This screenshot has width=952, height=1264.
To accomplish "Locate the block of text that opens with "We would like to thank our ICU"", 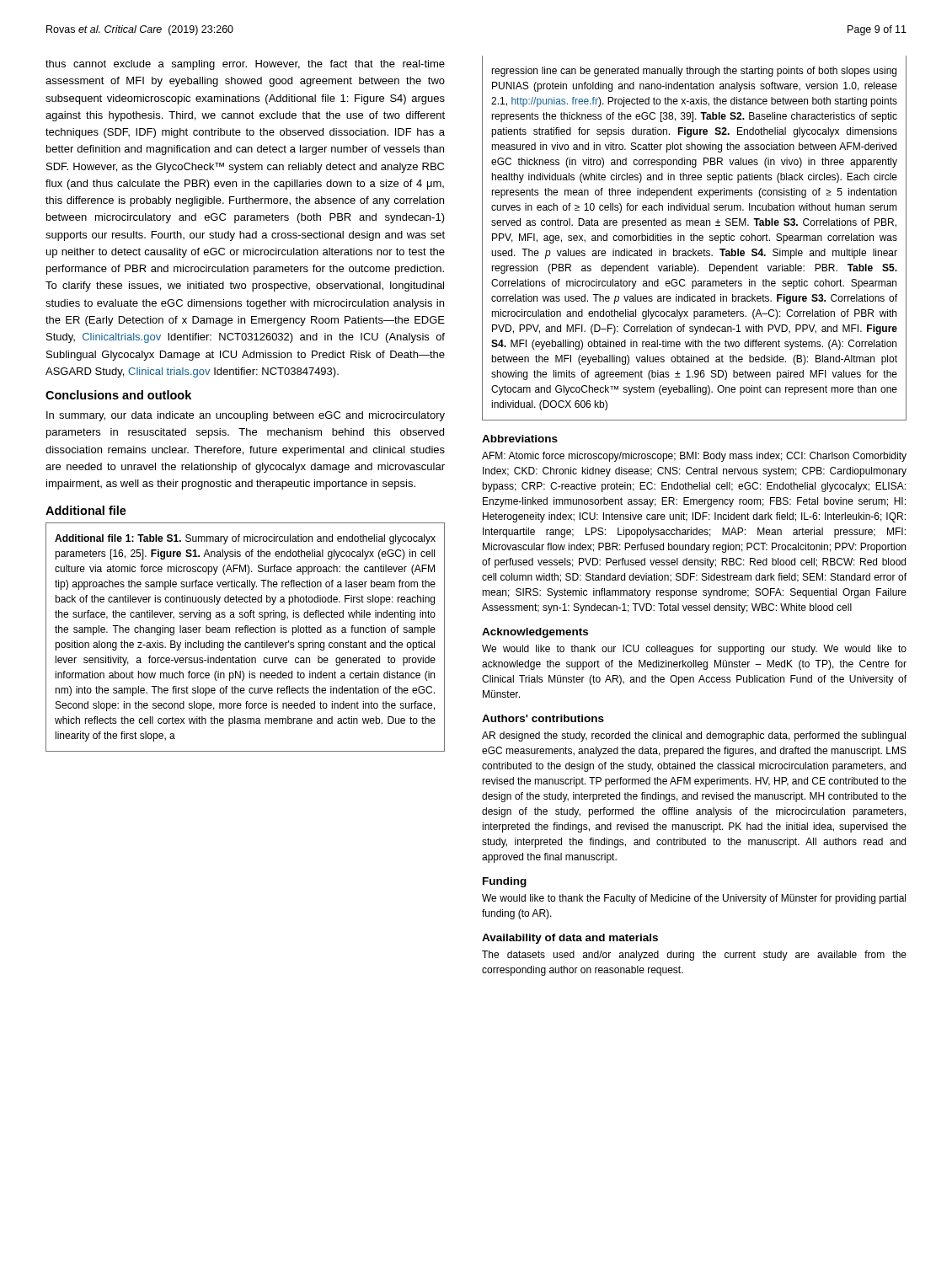I will [x=694, y=672].
